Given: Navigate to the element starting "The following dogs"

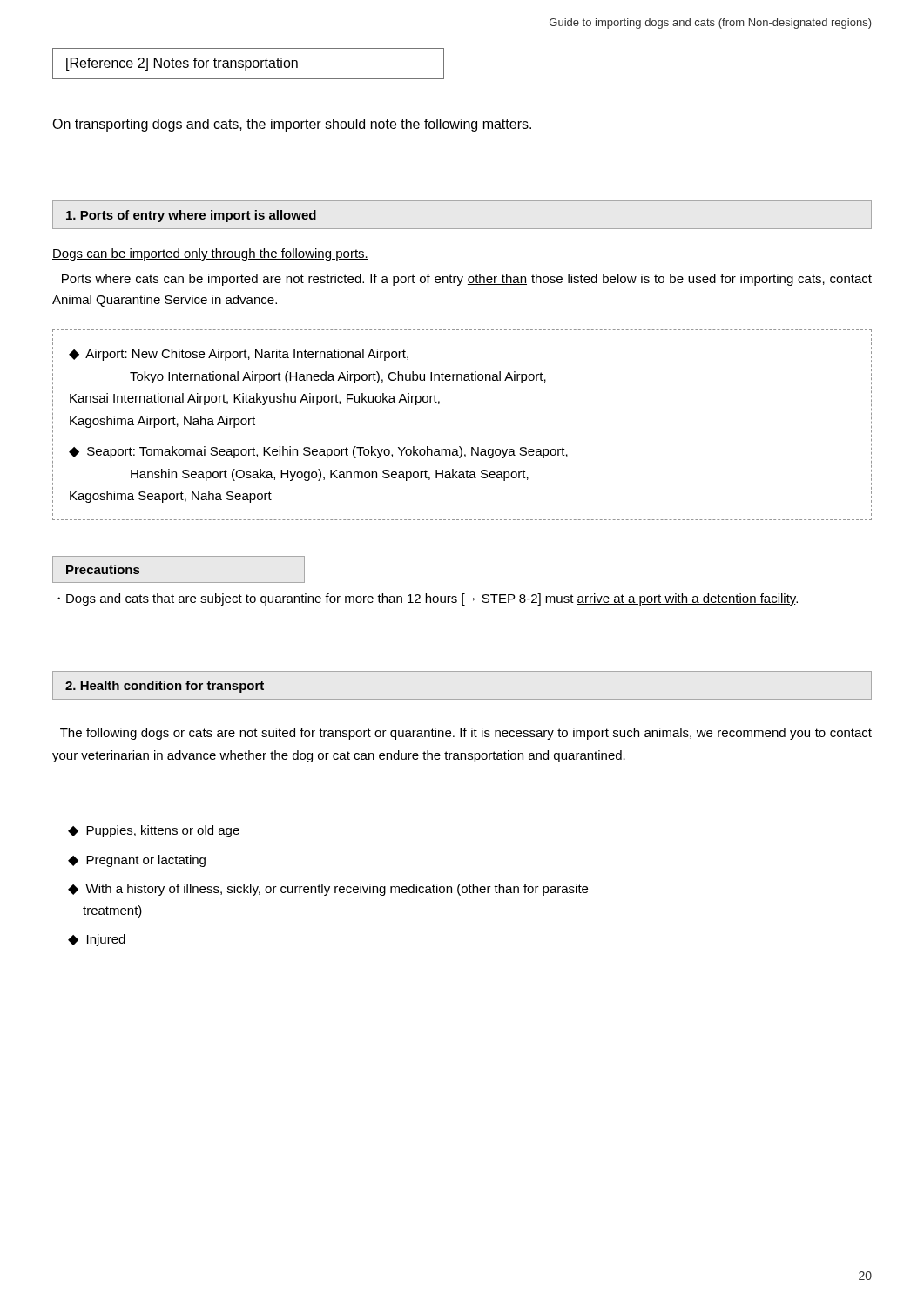Looking at the screenshot, I should [462, 743].
